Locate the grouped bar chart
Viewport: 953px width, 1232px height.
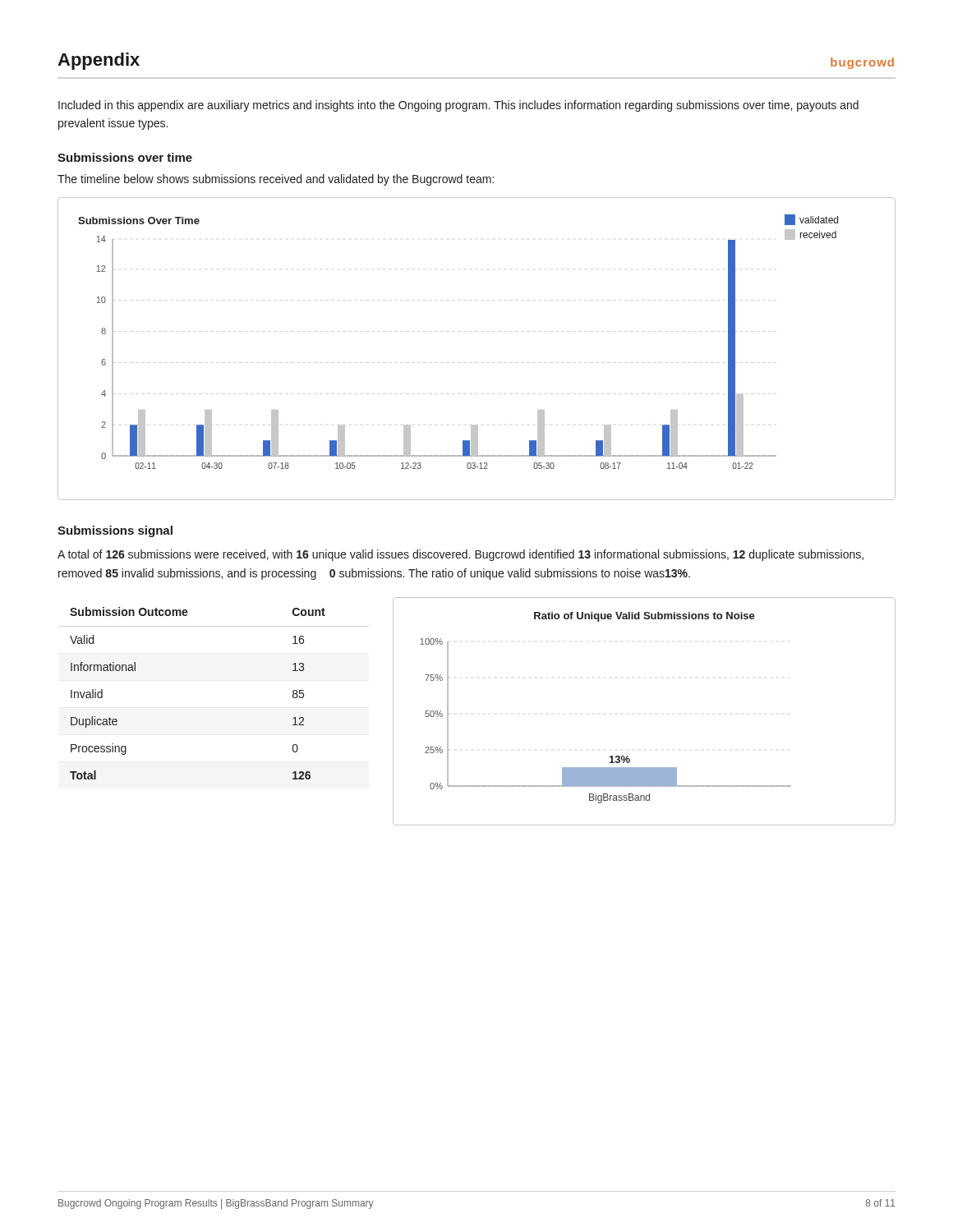(x=476, y=349)
